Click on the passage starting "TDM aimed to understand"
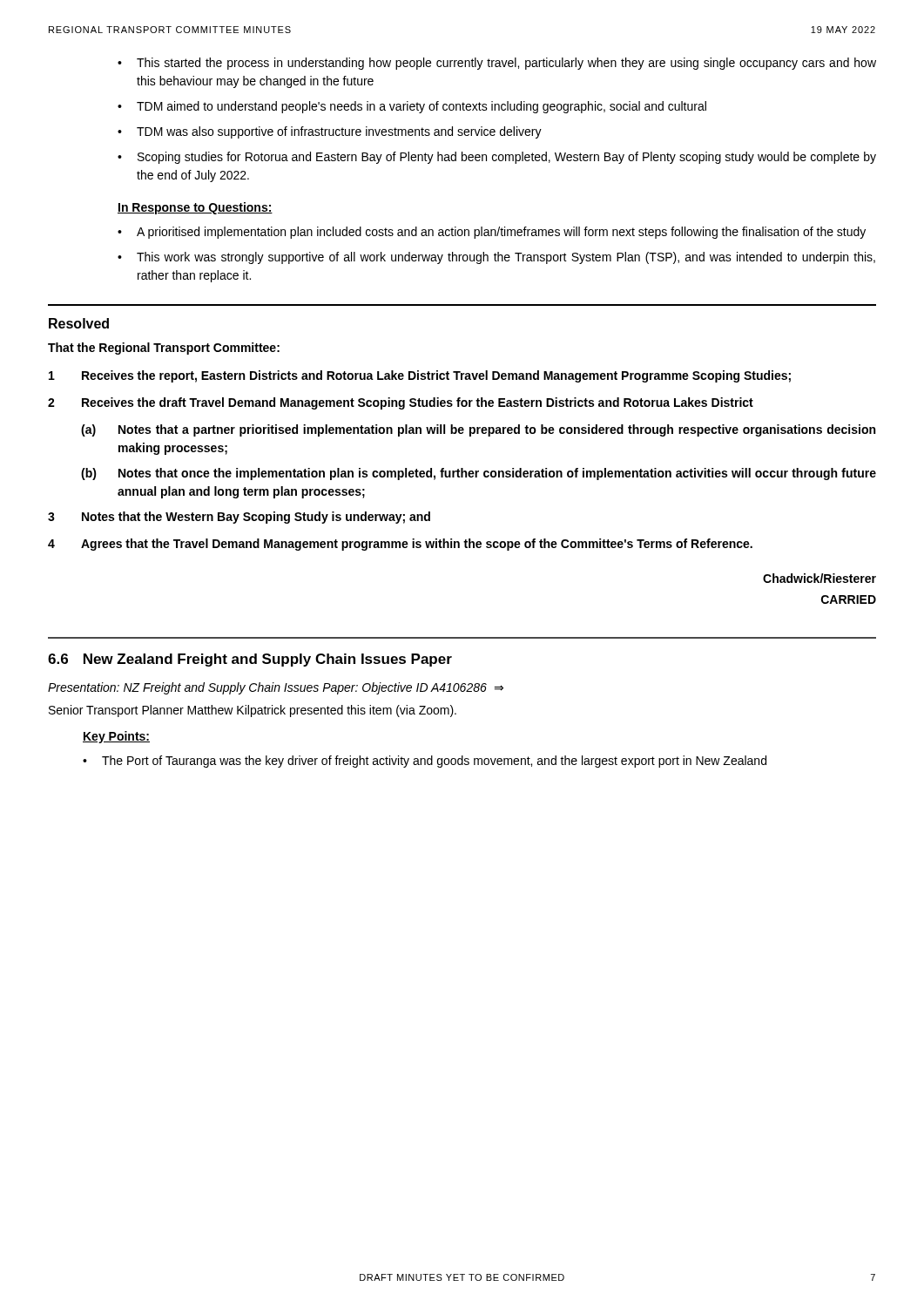The width and height of the screenshot is (924, 1307). (x=422, y=106)
